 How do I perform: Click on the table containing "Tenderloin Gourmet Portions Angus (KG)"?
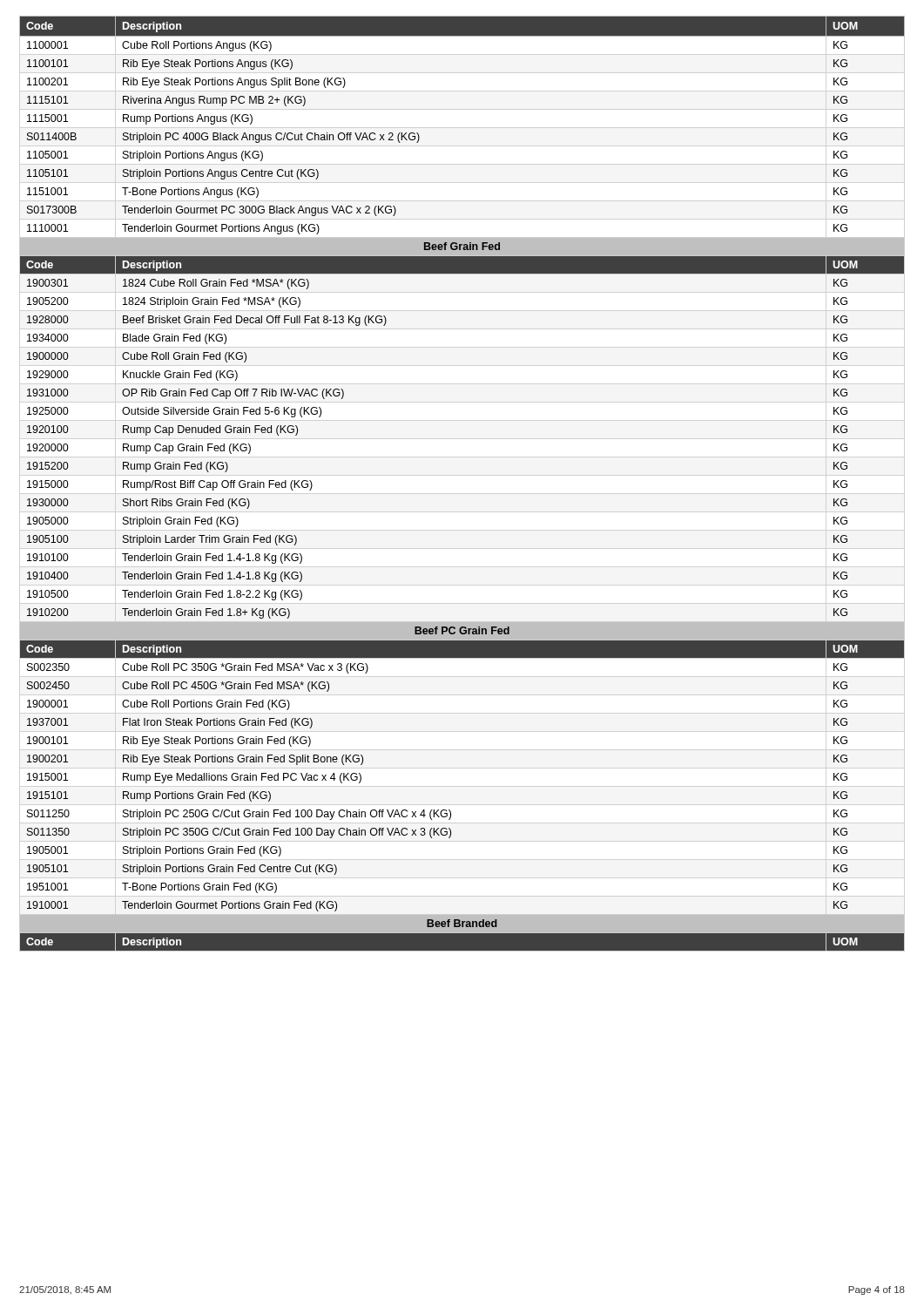[x=462, y=484]
